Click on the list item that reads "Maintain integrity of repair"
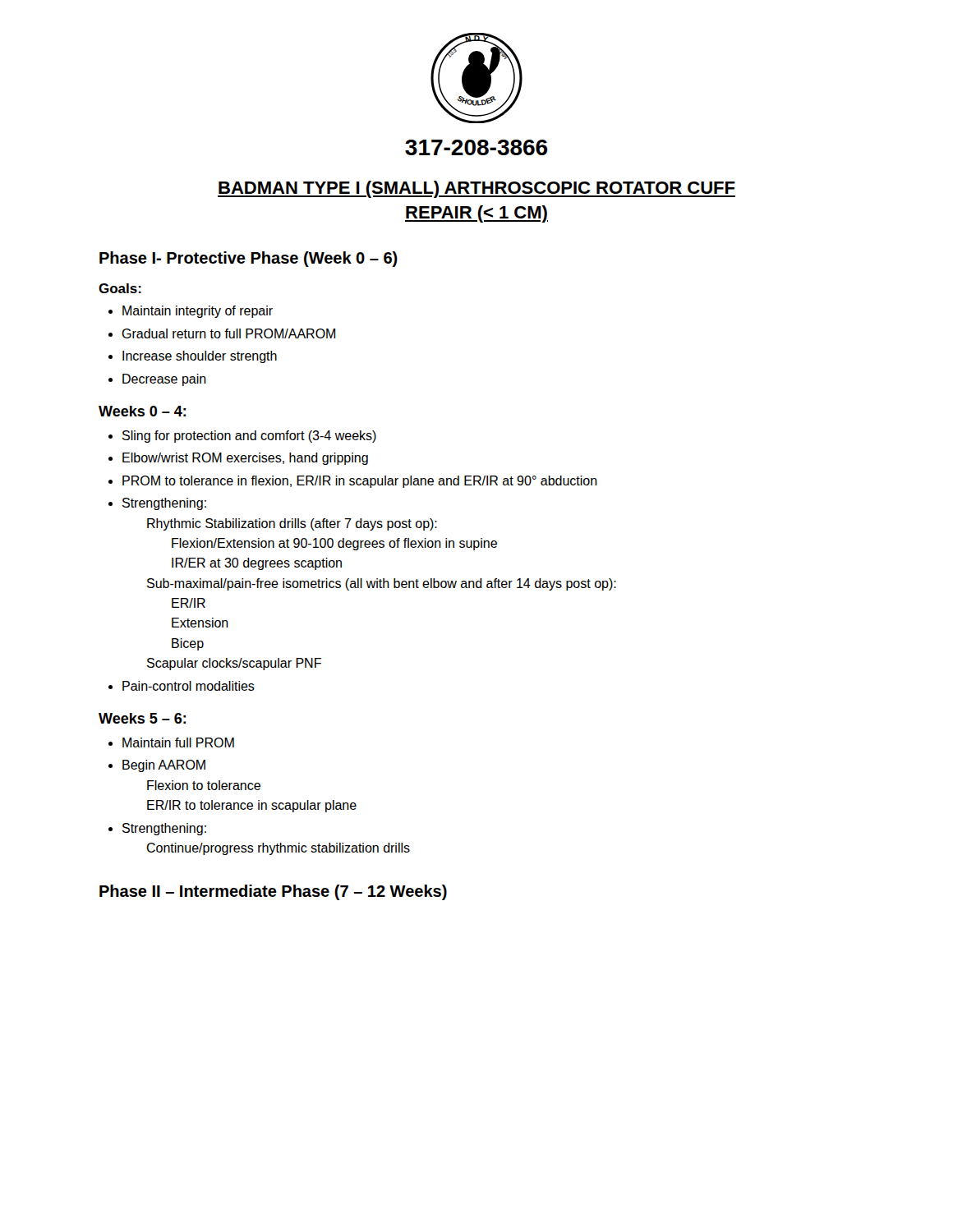953x1232 pixels. pos(197,311)
